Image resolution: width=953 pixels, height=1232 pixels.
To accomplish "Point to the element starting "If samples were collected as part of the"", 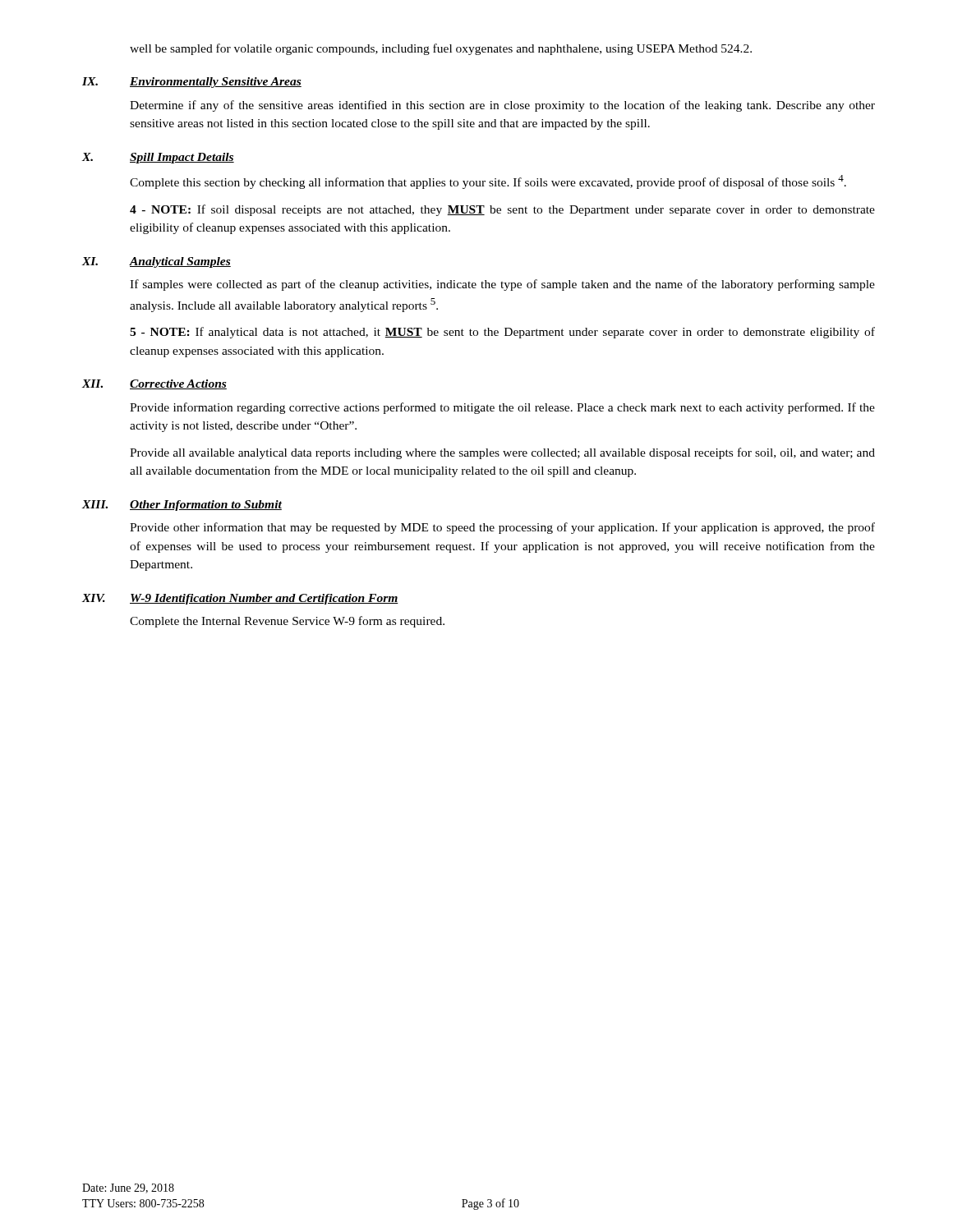I will tap(502, 318).
